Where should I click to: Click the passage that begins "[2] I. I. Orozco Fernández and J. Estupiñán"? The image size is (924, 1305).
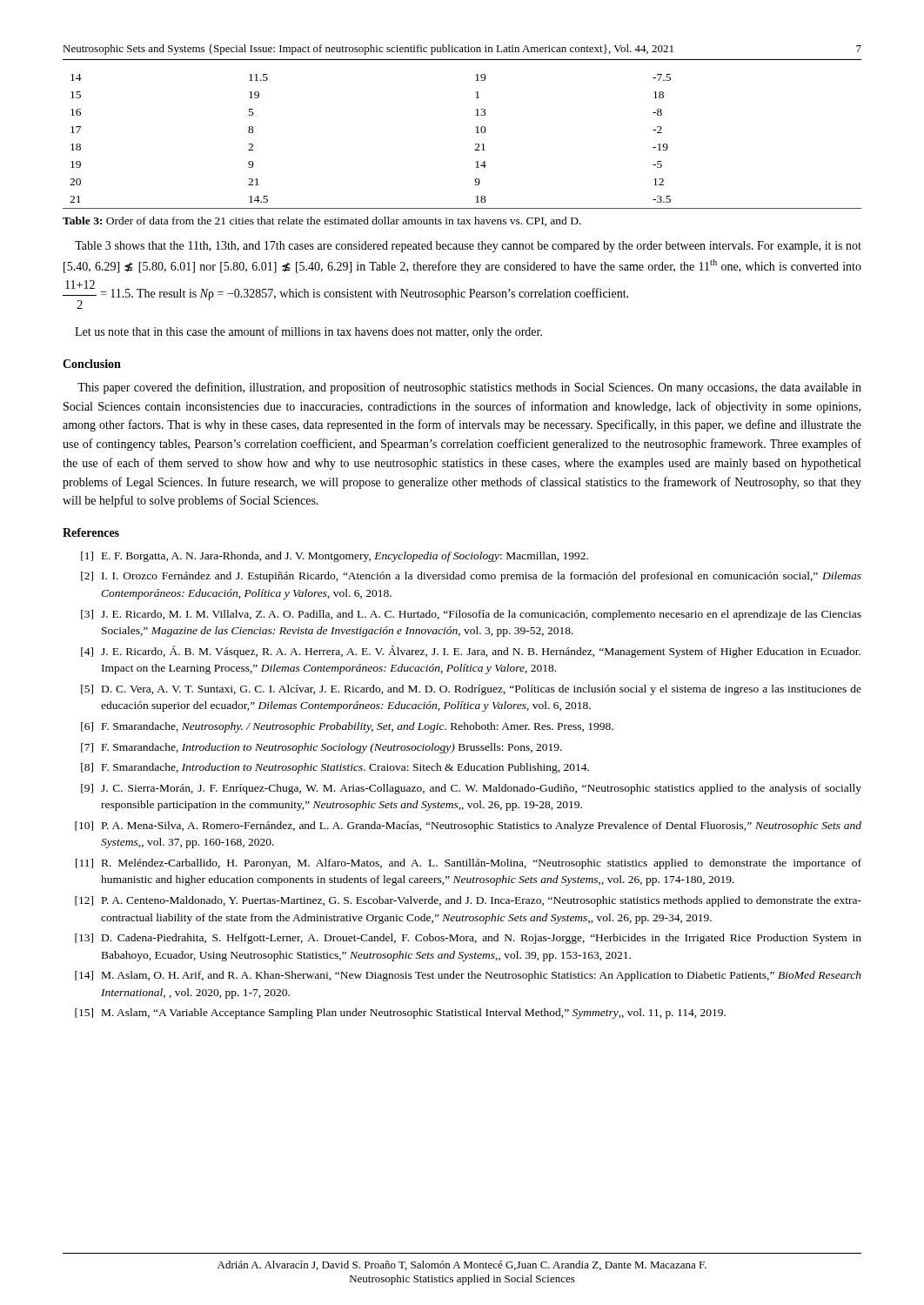click(x=462, y=585)
